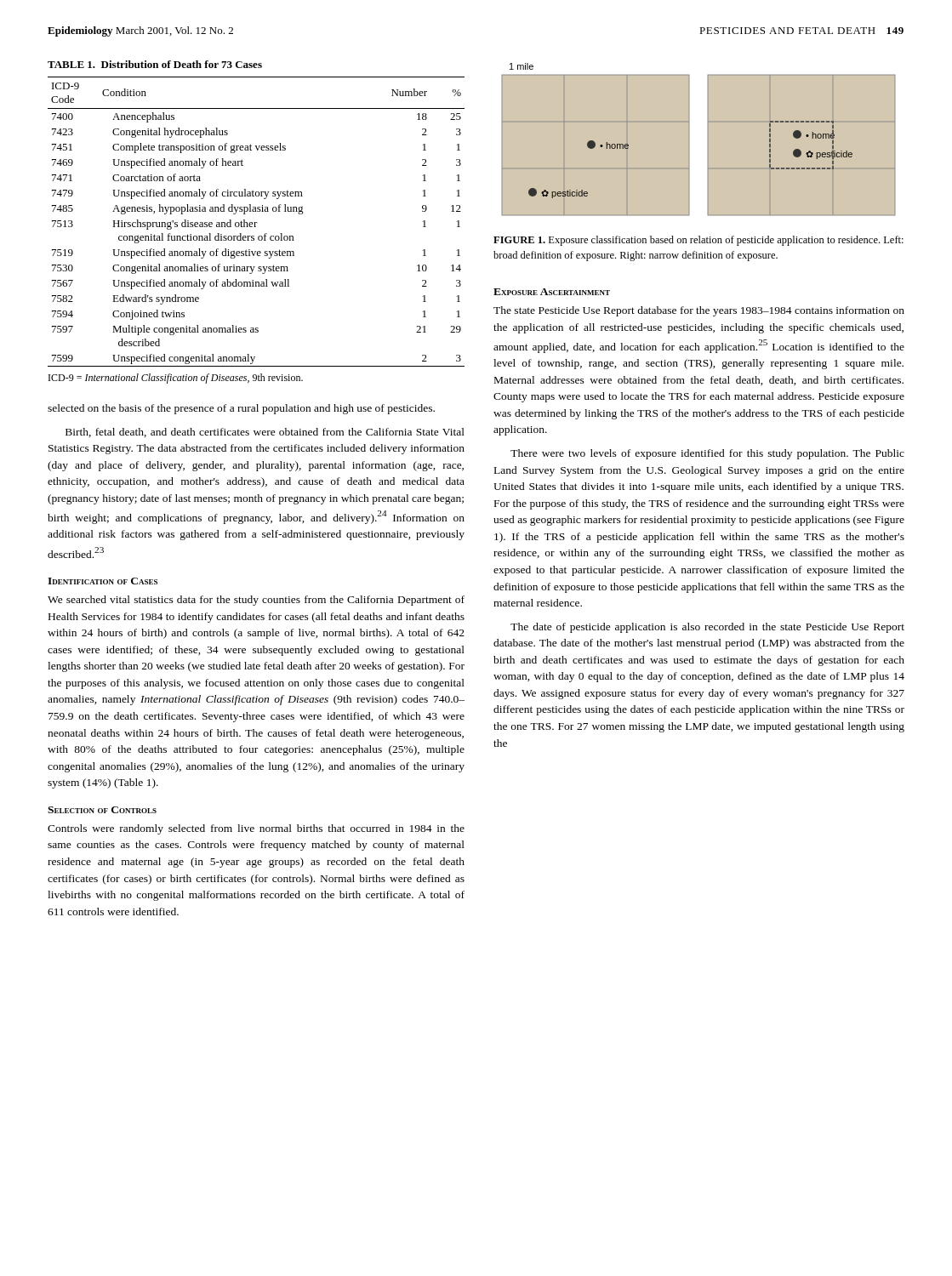Click on the section header with the text "Identification of Cases"

[x=103, y=581]
